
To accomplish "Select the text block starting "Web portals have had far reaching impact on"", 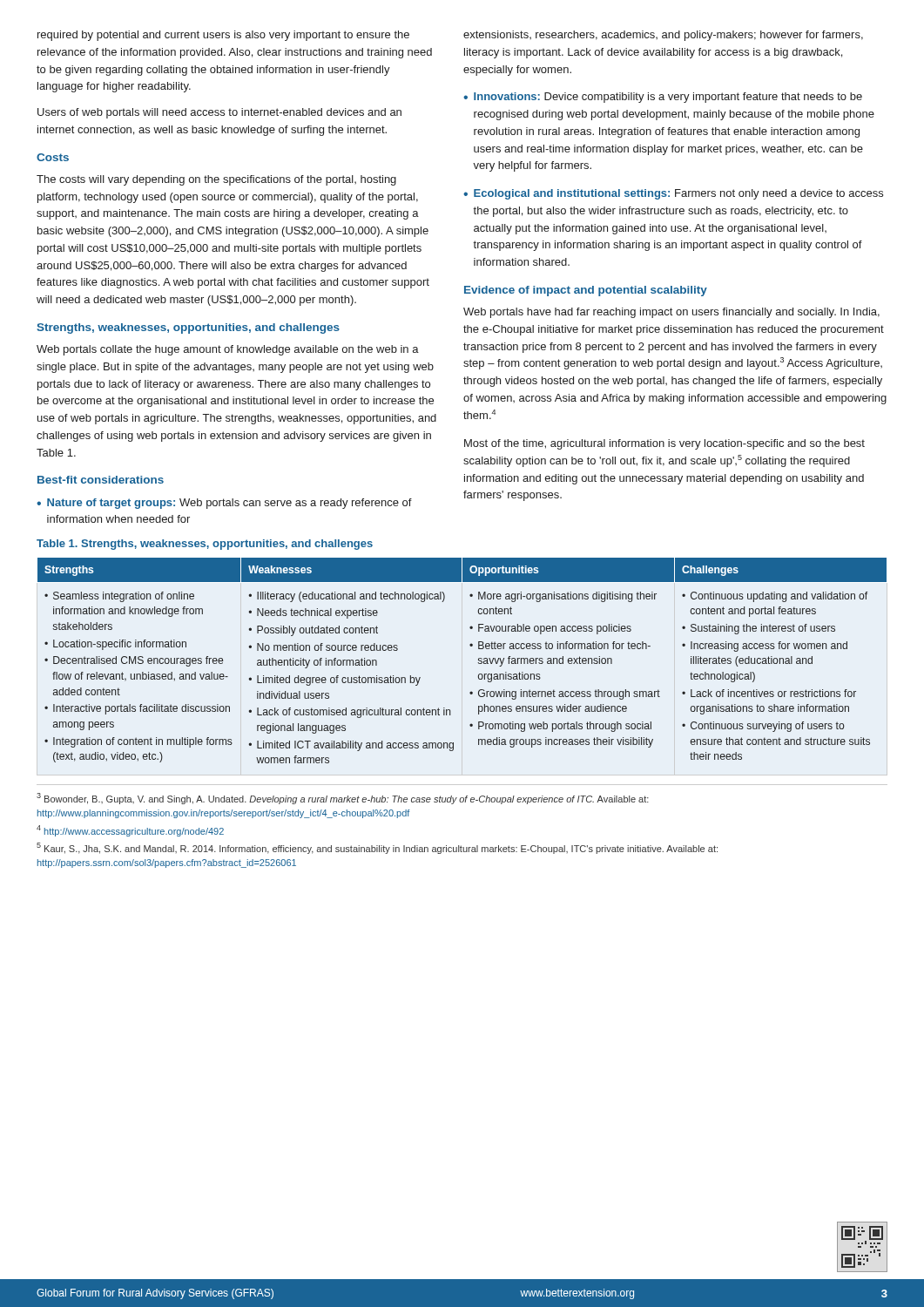I will (675, 364).
